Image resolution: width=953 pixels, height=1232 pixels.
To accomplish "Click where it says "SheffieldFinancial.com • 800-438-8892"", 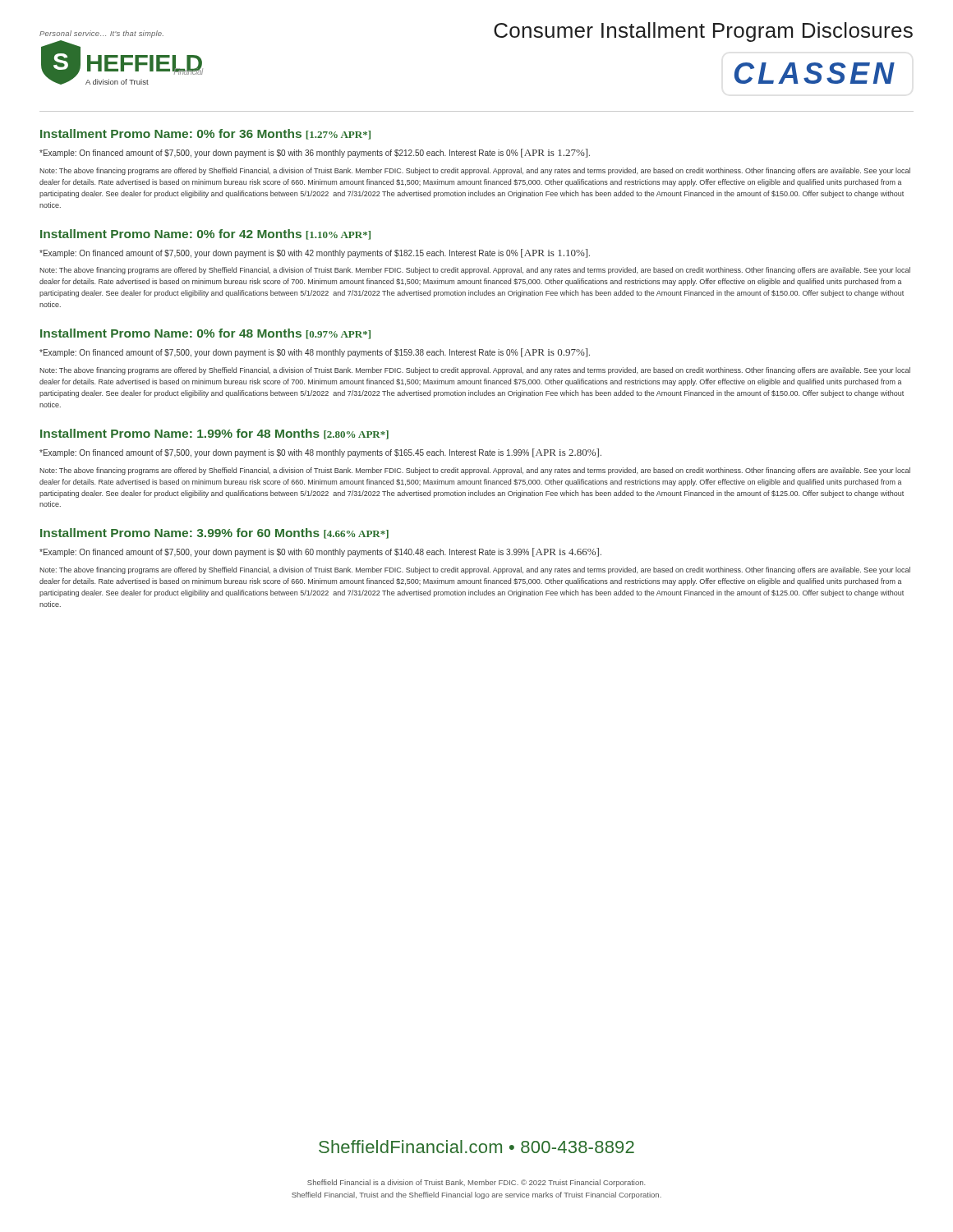I will pos(476,1147).
